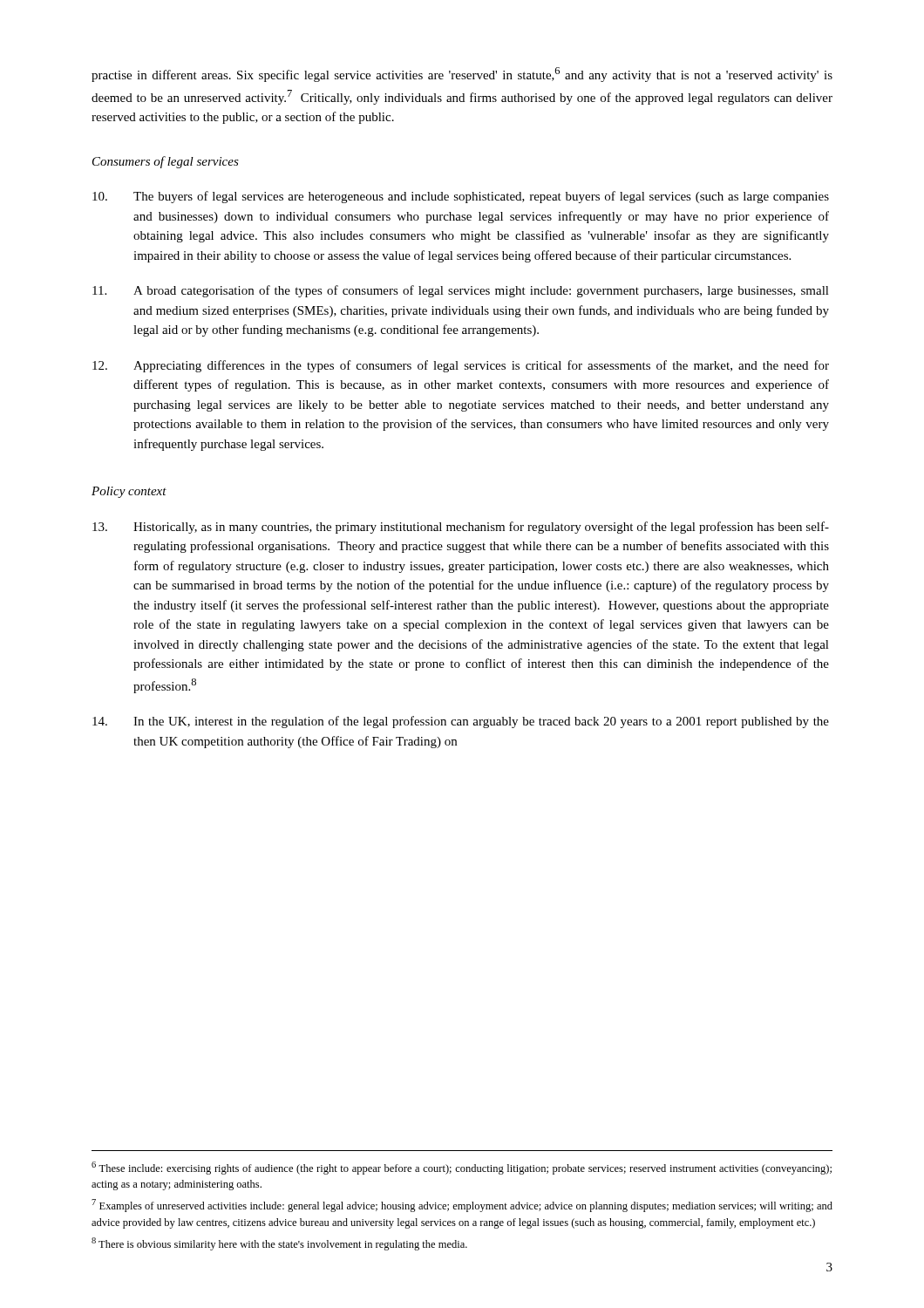Locate the text block starting "Policy context"
Screen dimensions: 1308x924
[129, 491]
